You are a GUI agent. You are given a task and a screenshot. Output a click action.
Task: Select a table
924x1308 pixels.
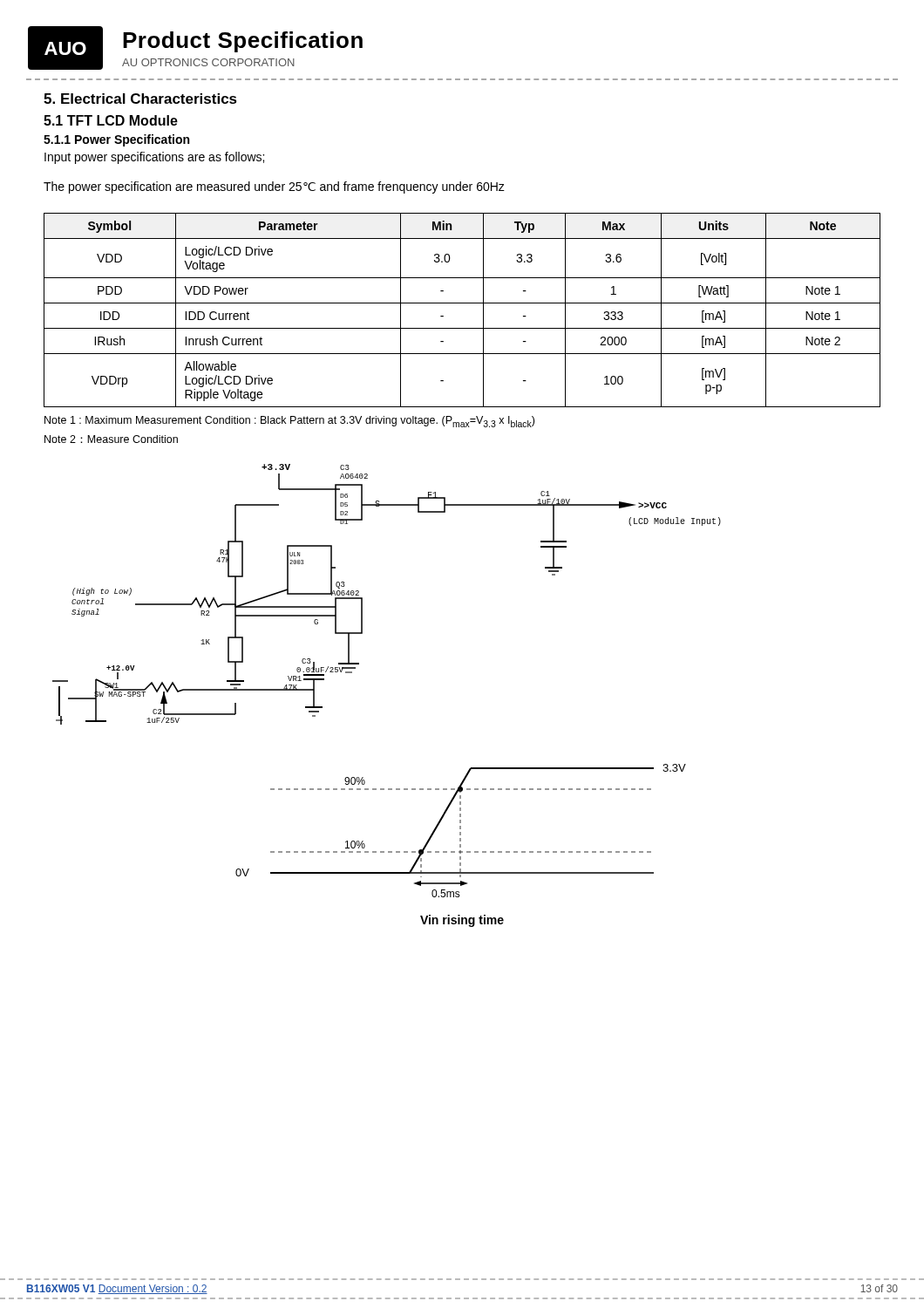point(462,310)
